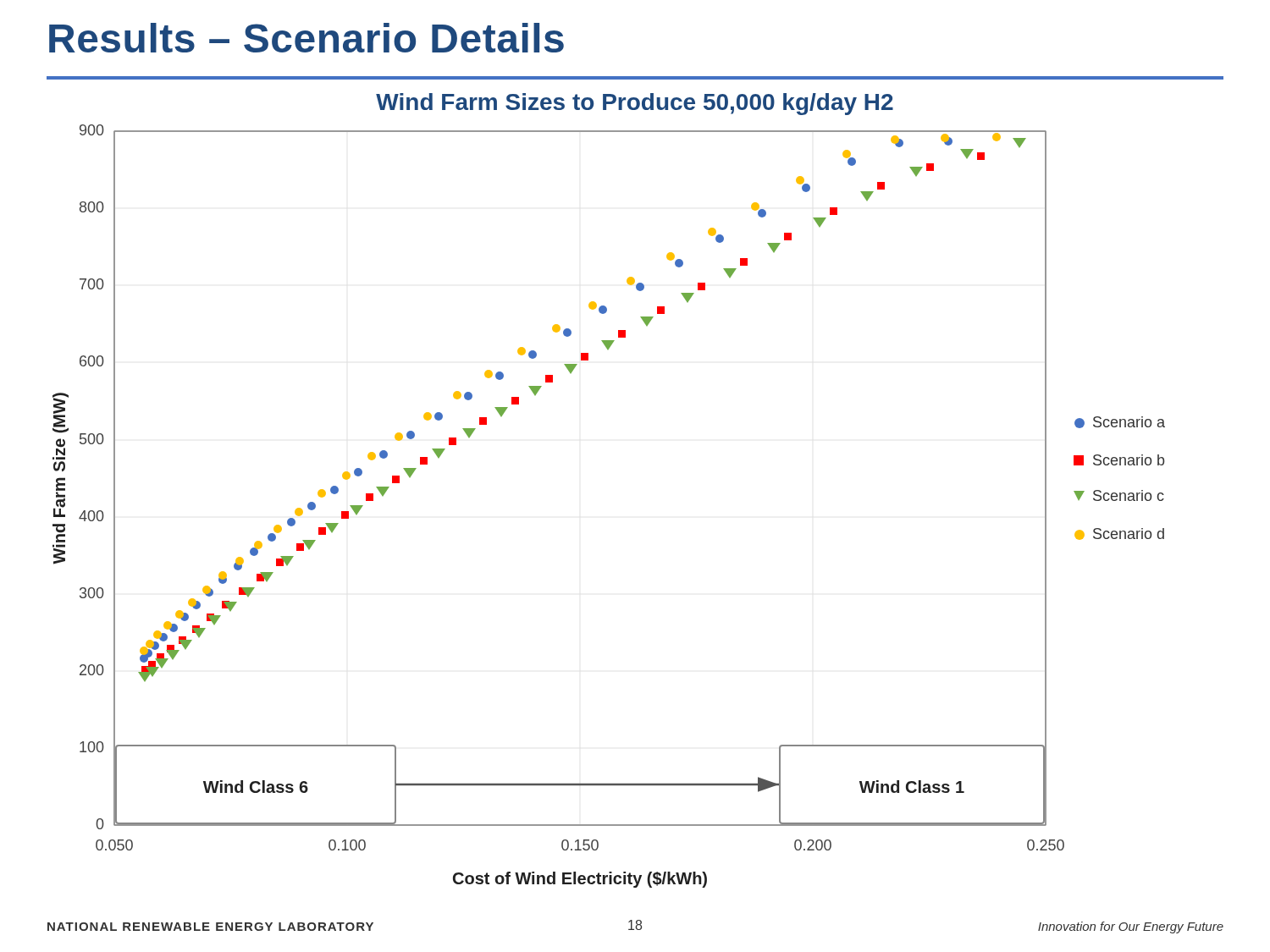Screen dimensions: 952x1270
Task: Select the section header that says "Wind Farm Sizes to Produce"
Action: point(635,102)
